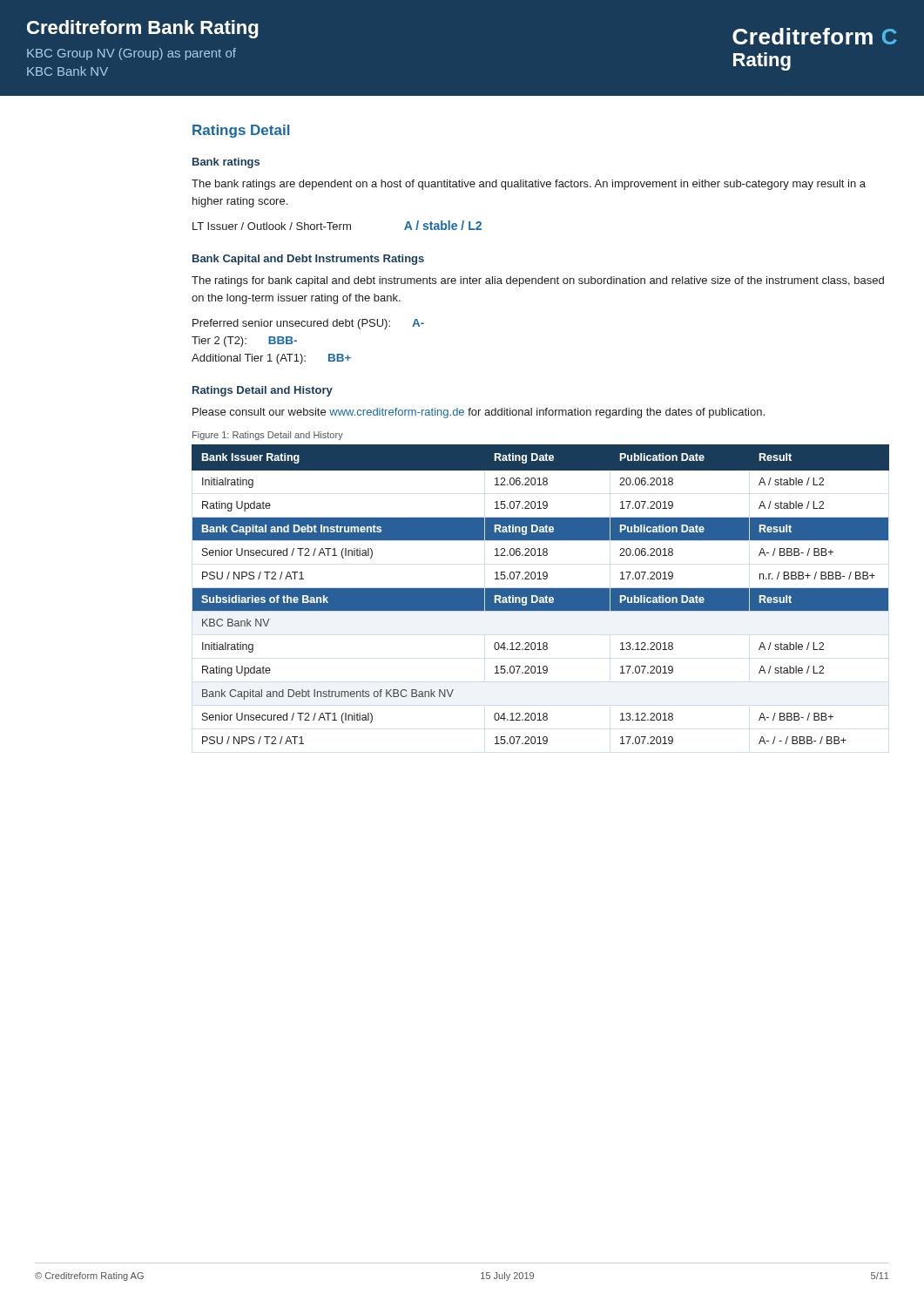Image resolution: width=924 pixels, height=1307 pixels.
Task: Navigate to the text starting "Bank Capital and Debt Instruments Ratings"
Action: pos(308,259)
